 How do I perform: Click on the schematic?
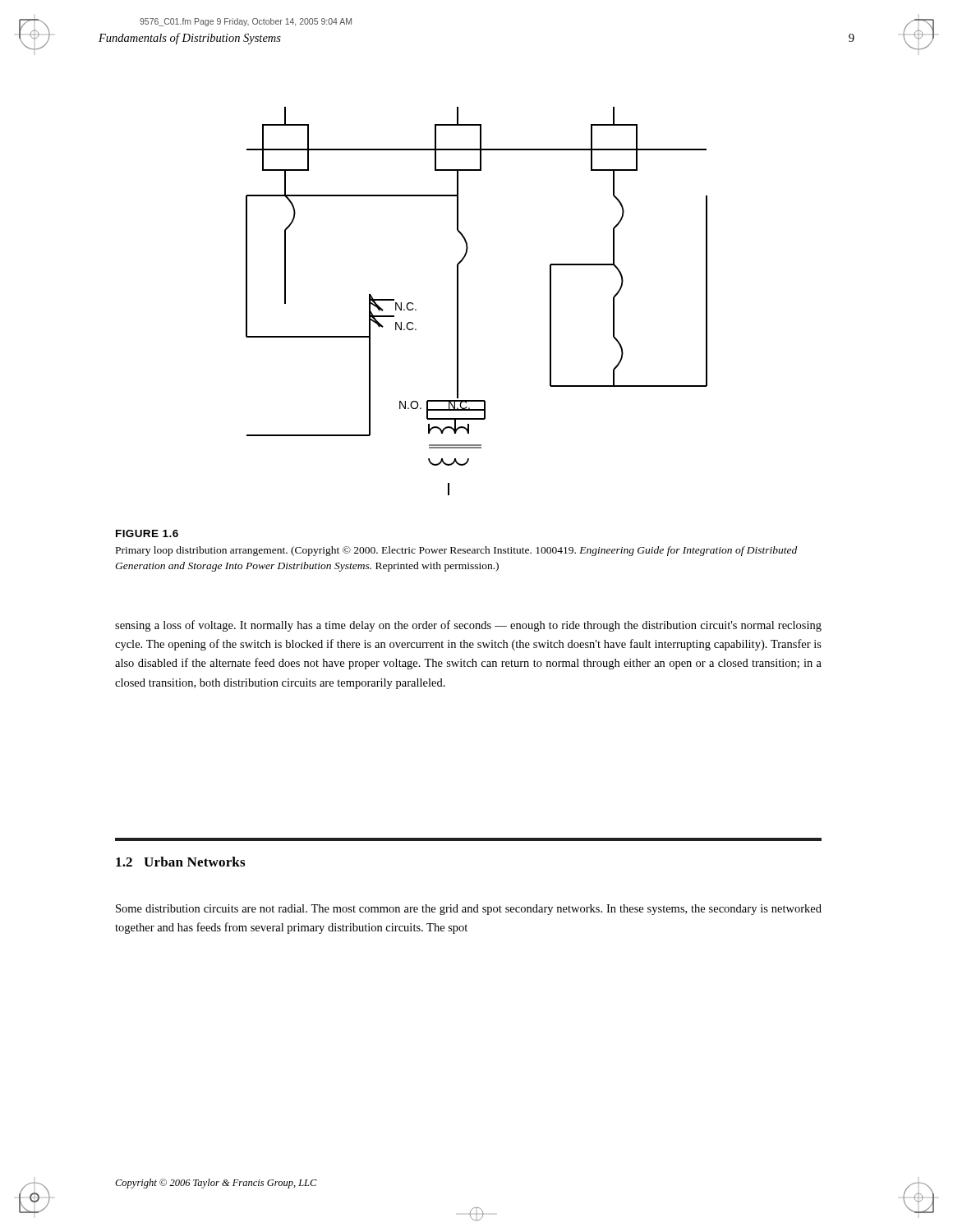[x=476, y=300]
